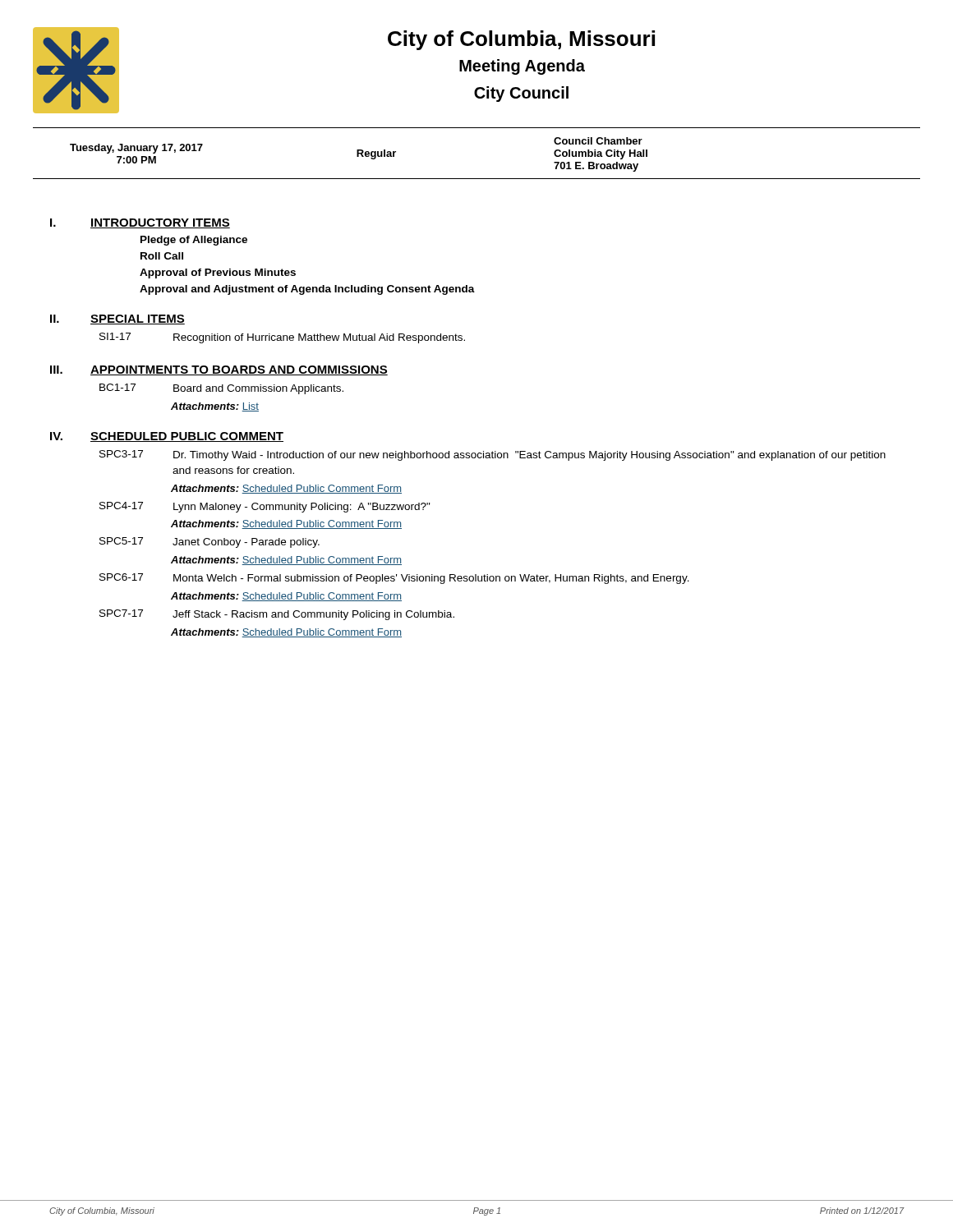Locate the list item containing "Approval of Previous Minutes"
Image resolution: width=953 pixels, height=1232 pixels.
tap(218, 272)
